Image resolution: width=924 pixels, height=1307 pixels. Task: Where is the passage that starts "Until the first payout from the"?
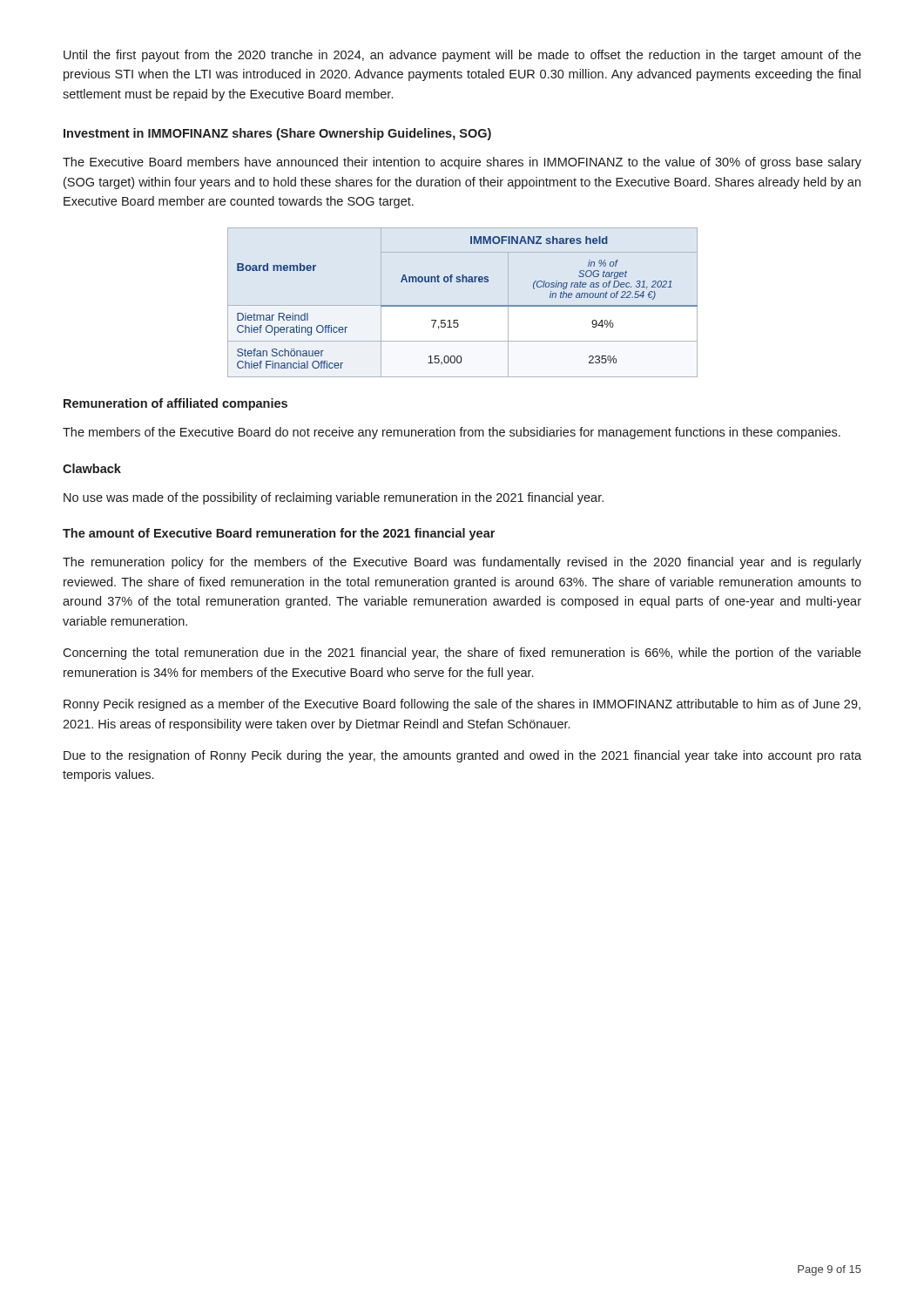coord(462,74)
